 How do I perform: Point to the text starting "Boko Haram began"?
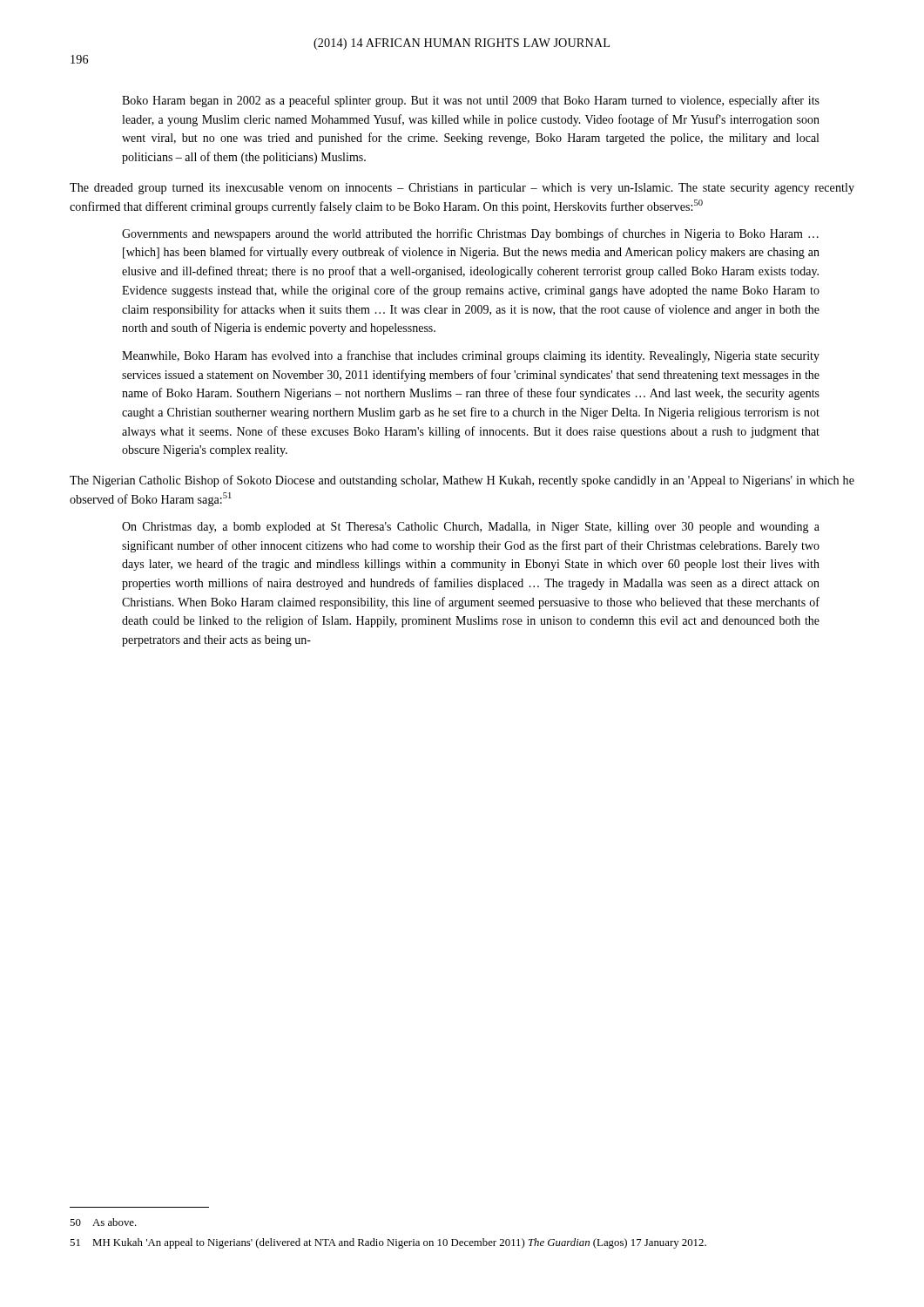pyautogui.click(x=471, y=129)
